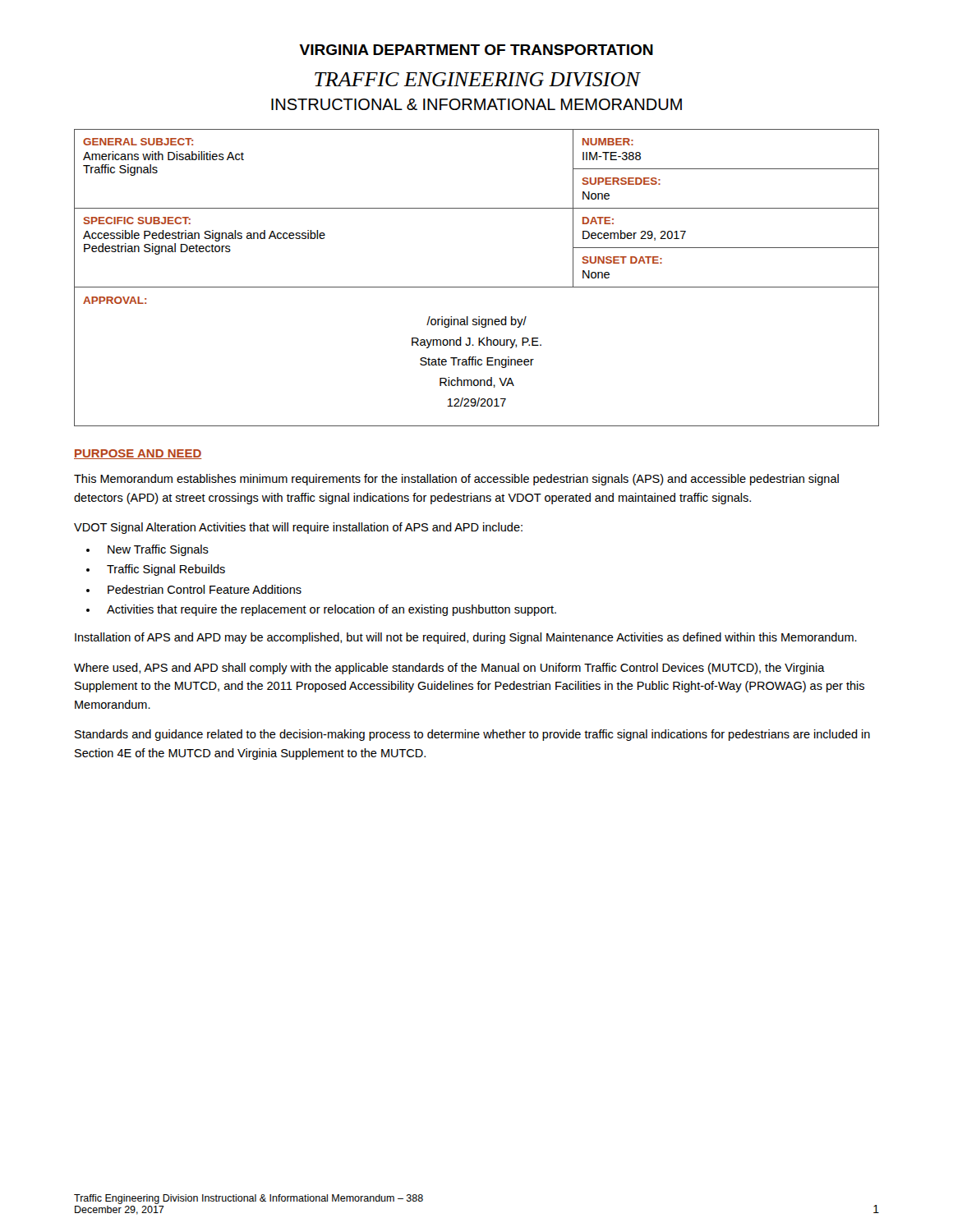Click on the passage starting "Standards and guidance related to the"
The width and height of the screenshot is (953, 1232).
pyautogui.click(x=472, y=744)
